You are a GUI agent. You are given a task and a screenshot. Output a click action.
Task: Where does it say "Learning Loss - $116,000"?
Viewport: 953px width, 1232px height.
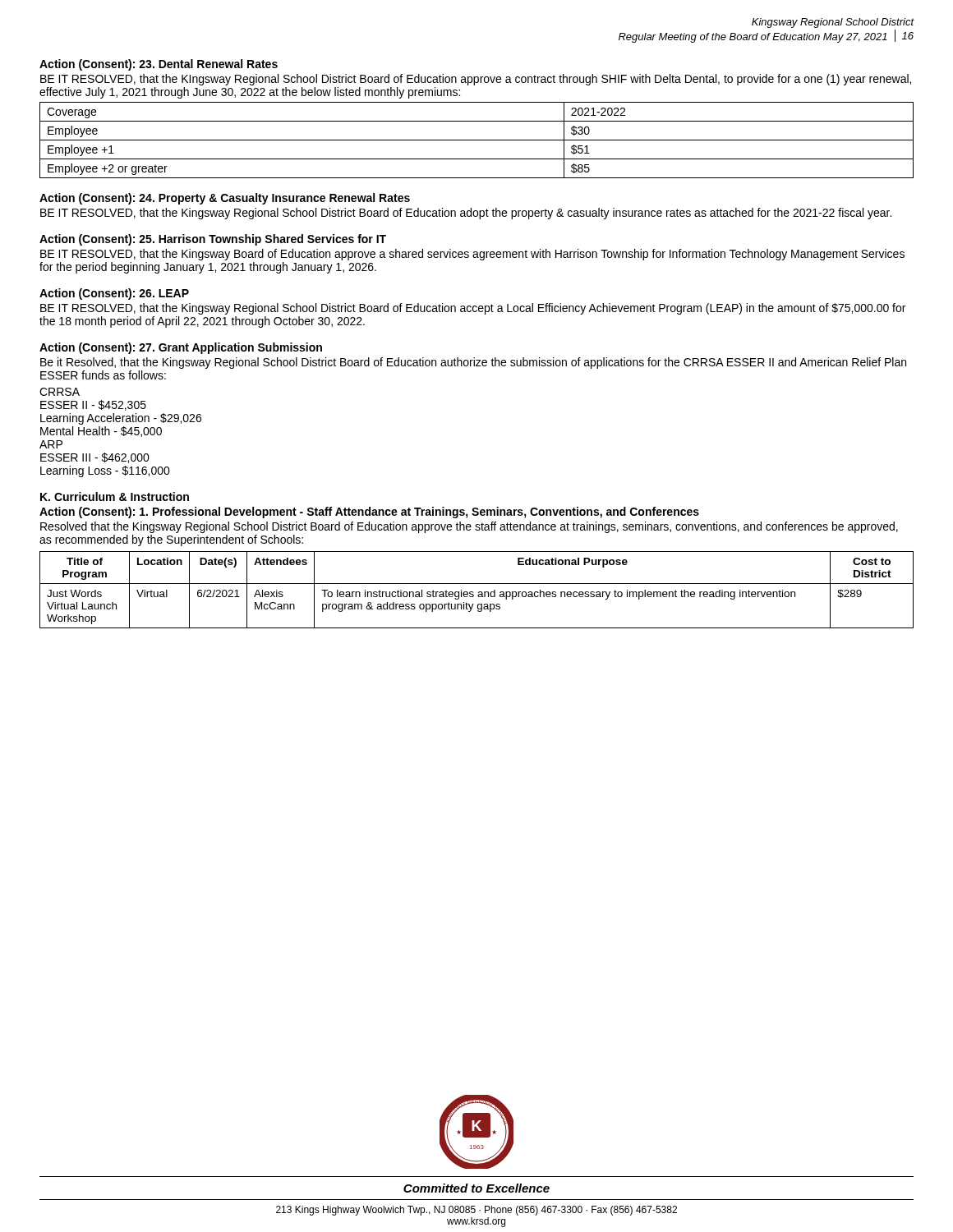coord(105,471)
